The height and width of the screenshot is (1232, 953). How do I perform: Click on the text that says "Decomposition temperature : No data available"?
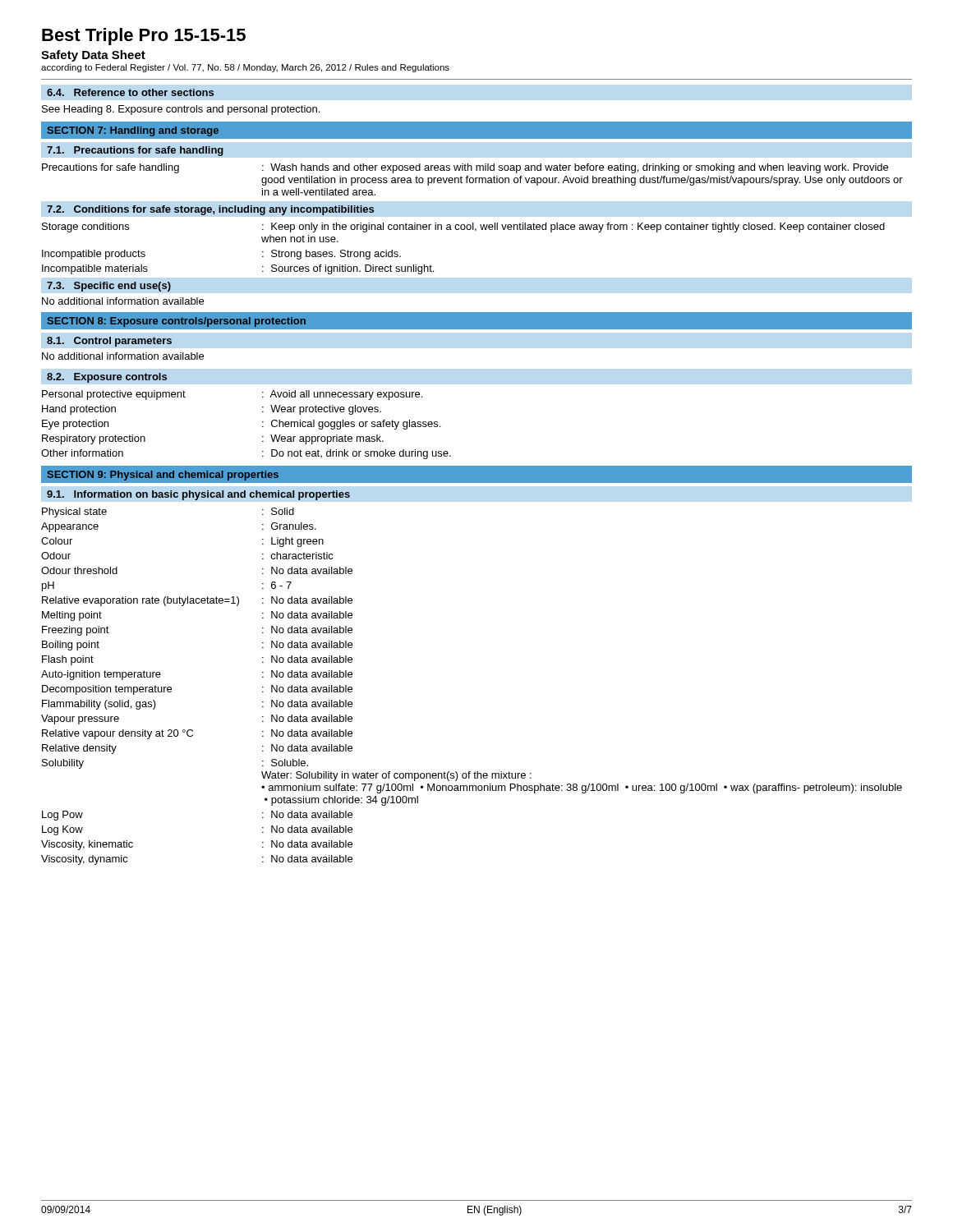pyautogui.click(x=107, y=690)
